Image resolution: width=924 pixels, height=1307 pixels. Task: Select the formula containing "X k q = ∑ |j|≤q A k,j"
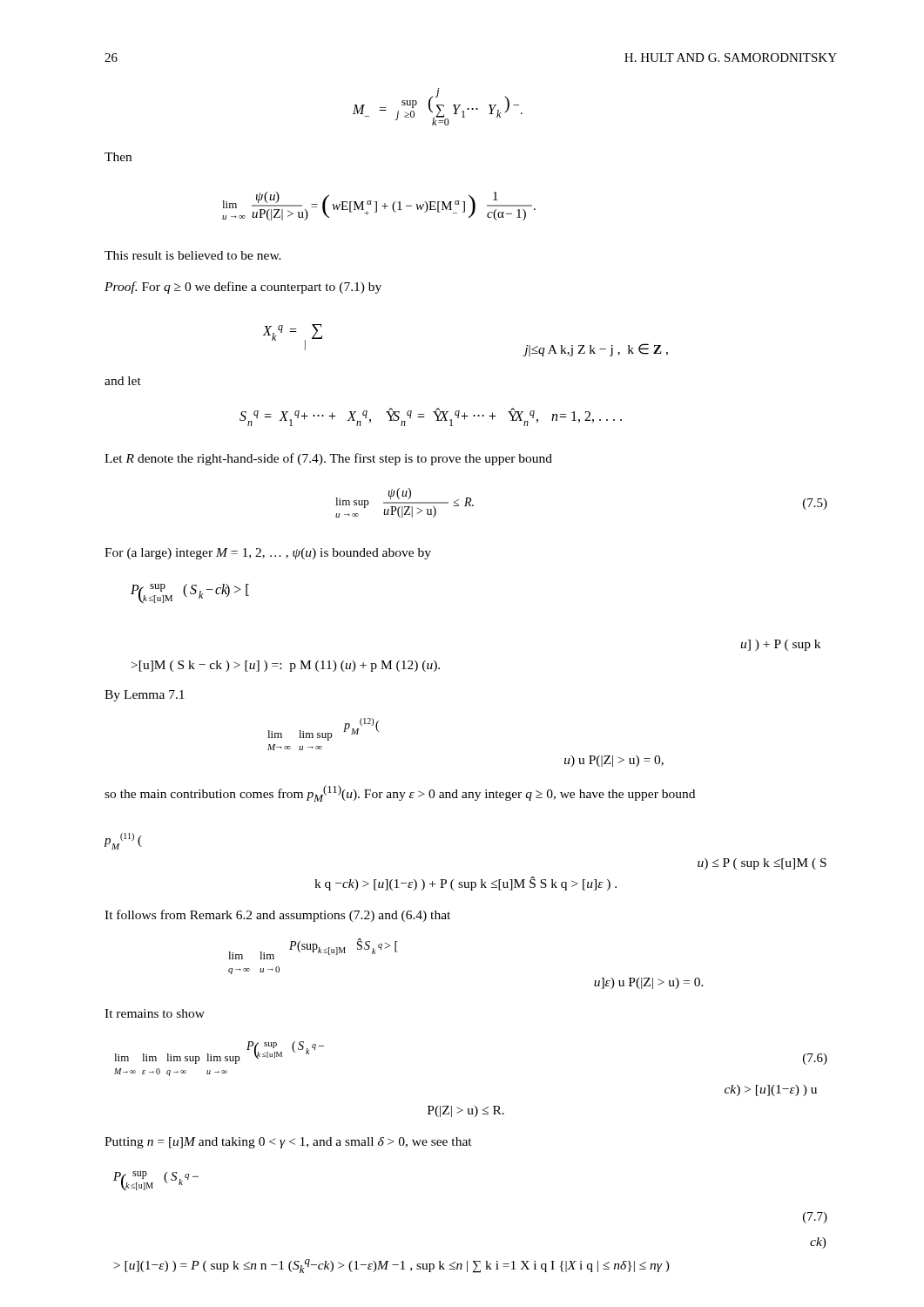pos(272,340)
